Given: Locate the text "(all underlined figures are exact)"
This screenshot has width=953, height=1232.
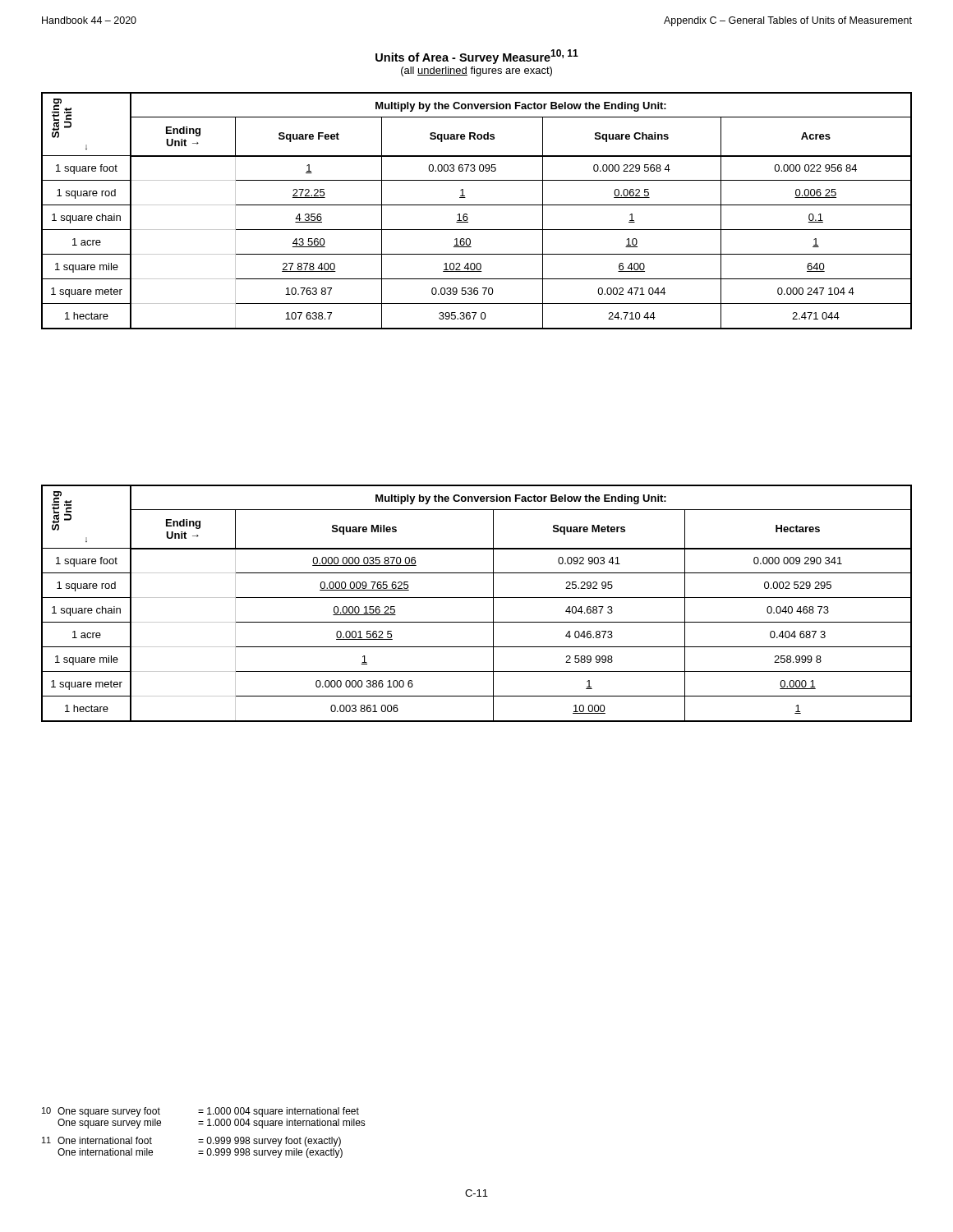Looking at the screenshot, I should coord(476,70).
